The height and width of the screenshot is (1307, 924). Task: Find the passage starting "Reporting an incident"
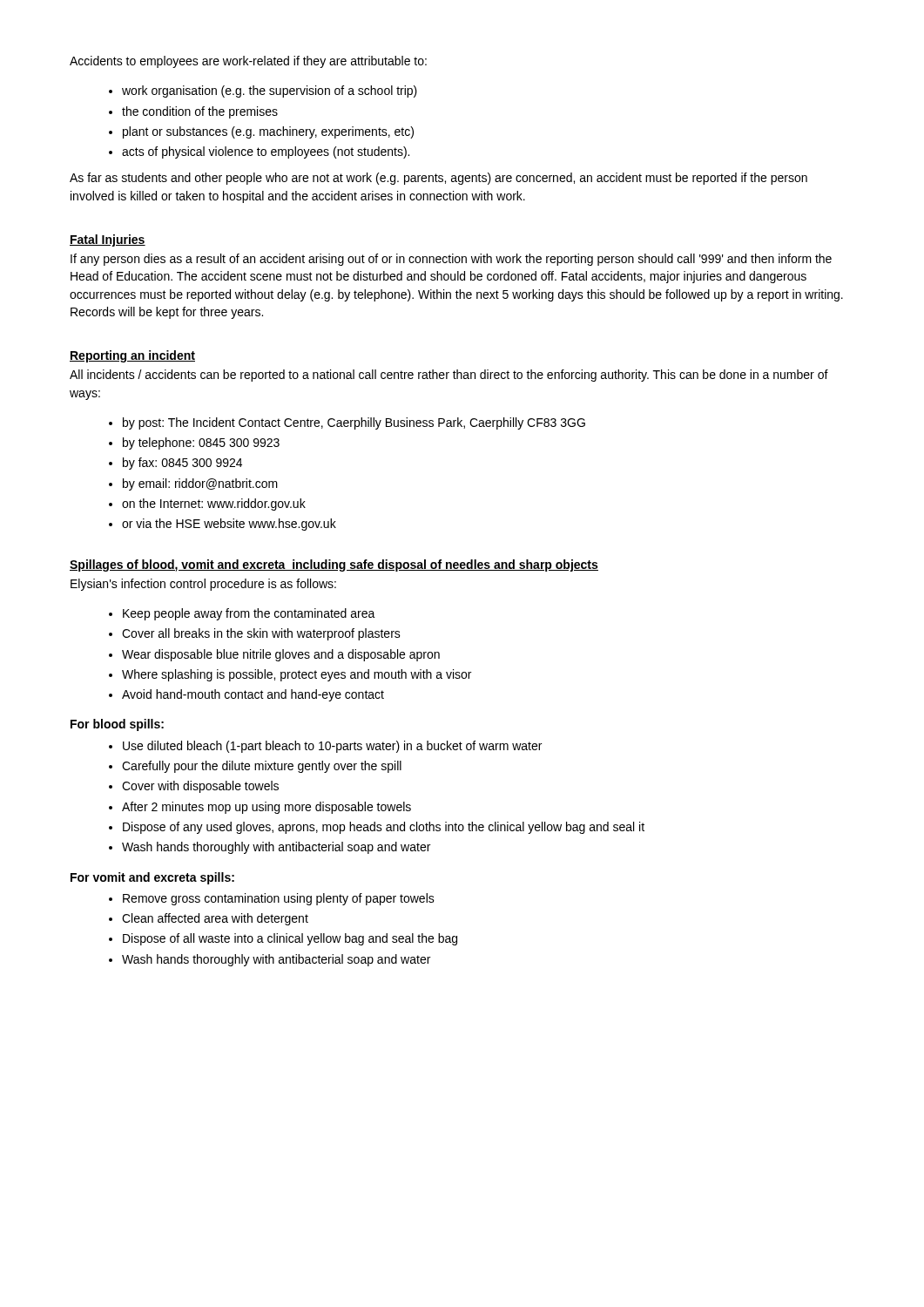[132, 356]
